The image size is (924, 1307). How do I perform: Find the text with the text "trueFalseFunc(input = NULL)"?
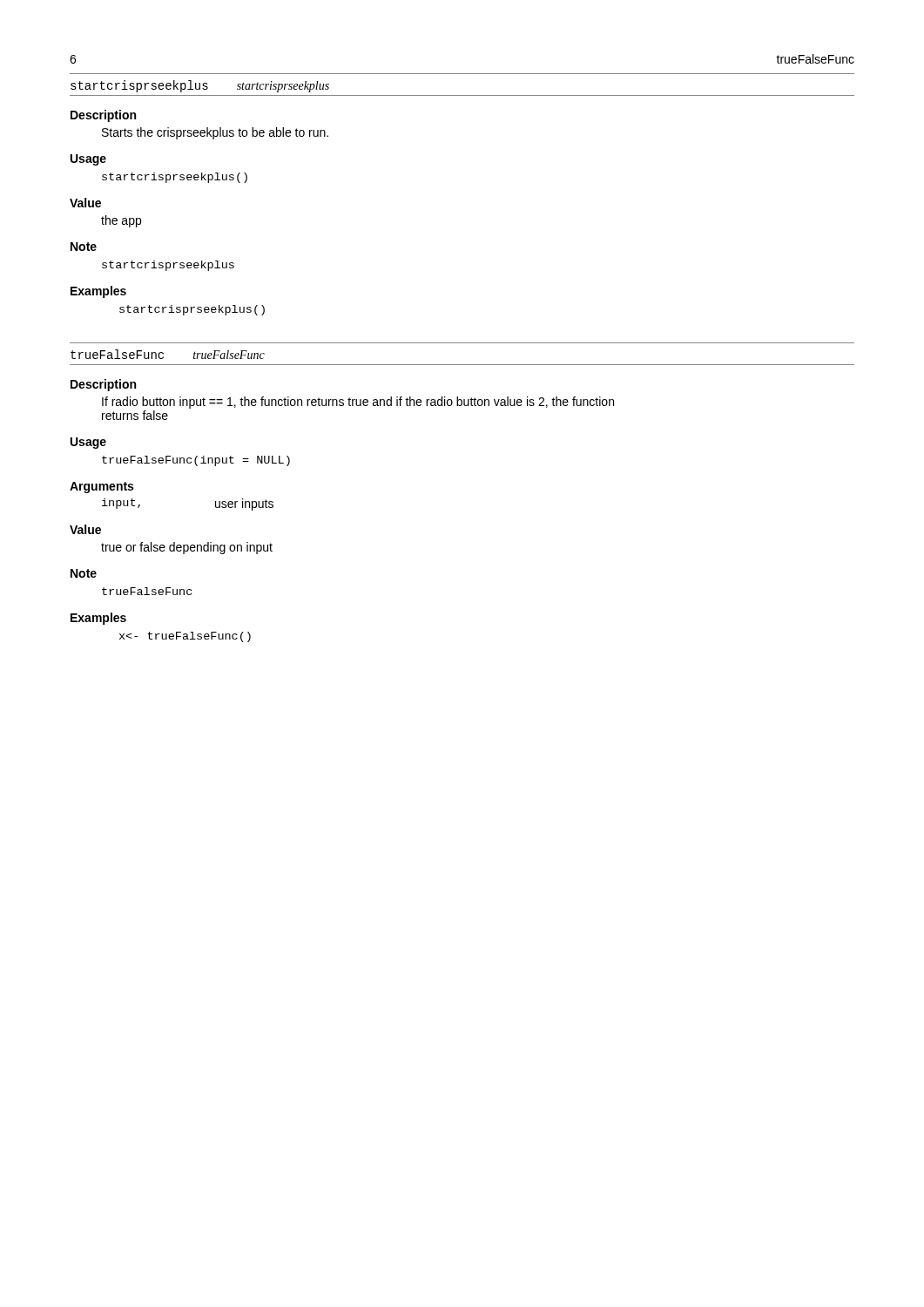(x=196, y=460)
